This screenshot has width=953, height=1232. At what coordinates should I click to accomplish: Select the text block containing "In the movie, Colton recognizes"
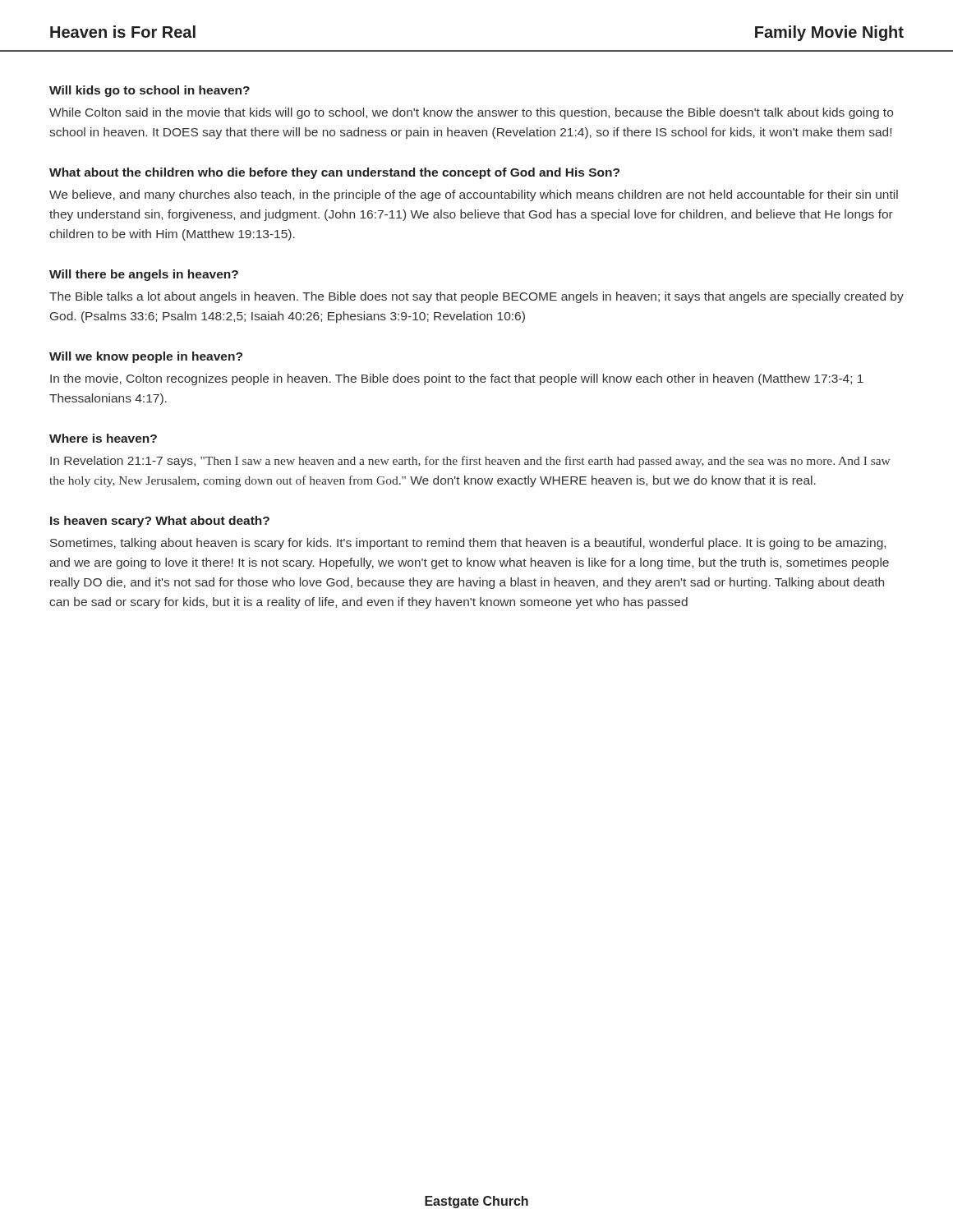457,388
